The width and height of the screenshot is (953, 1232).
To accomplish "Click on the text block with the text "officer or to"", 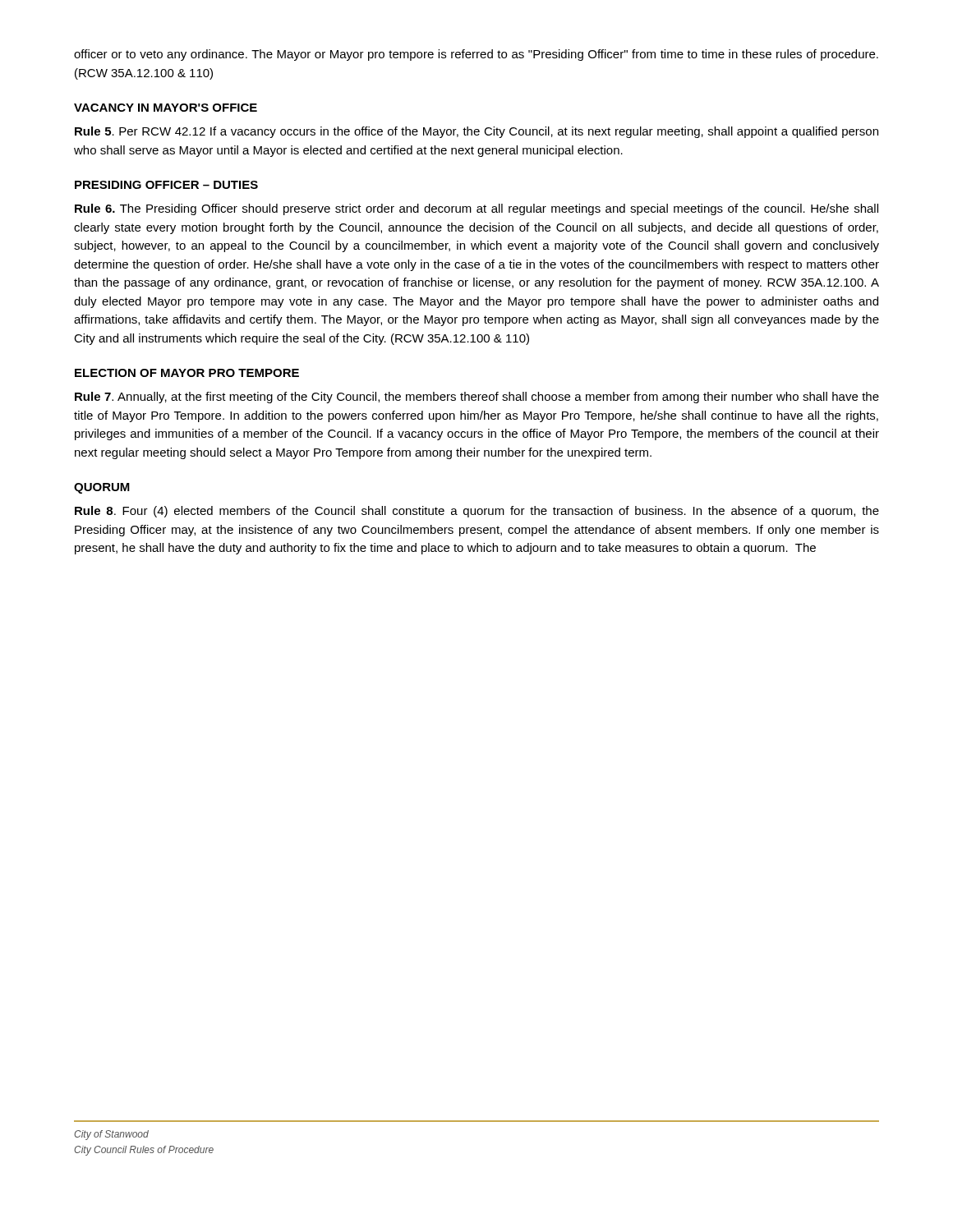I will point(476,63).
